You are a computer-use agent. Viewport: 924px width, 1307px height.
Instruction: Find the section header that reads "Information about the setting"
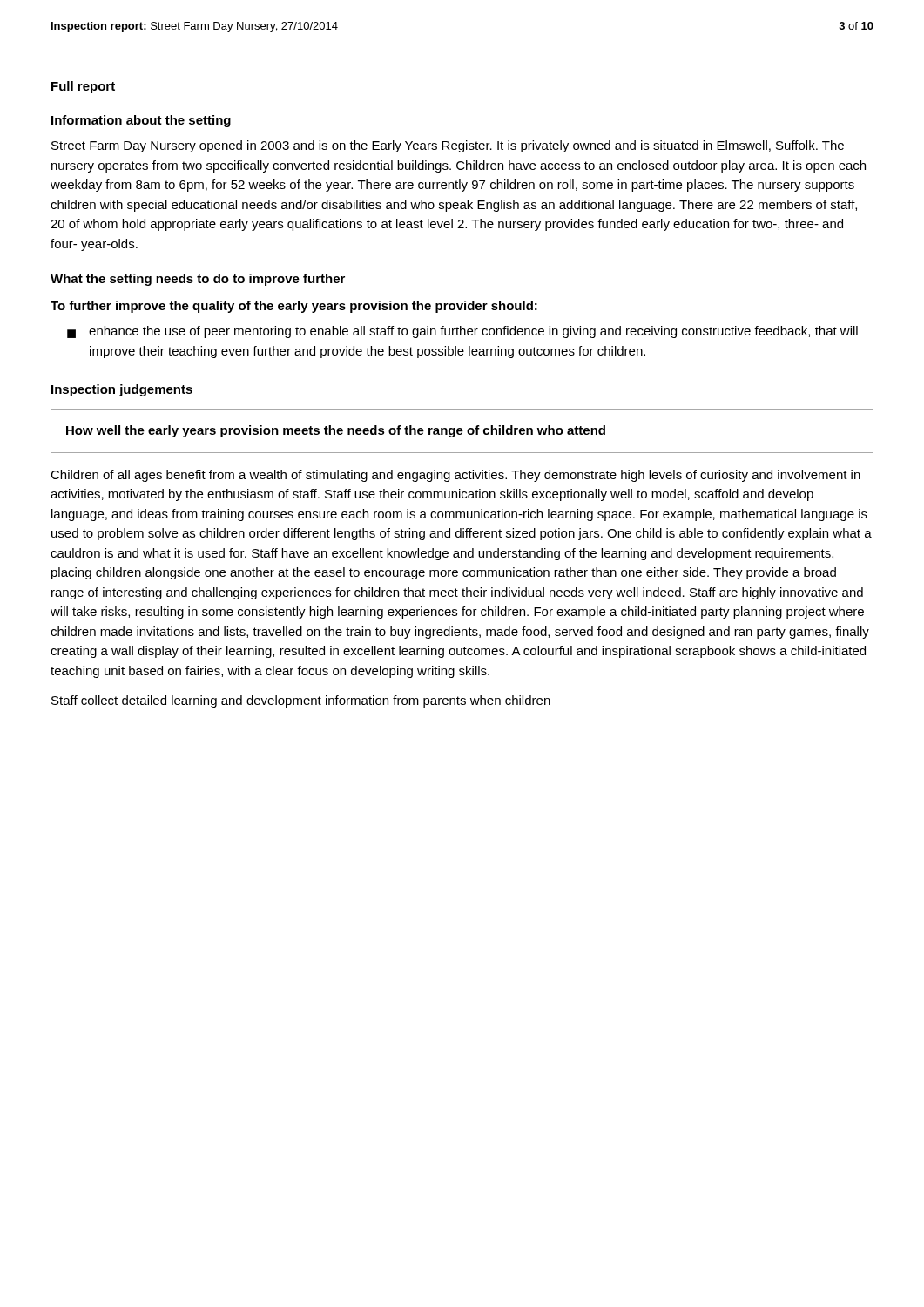pyautogui.click(x=141, y=120)
